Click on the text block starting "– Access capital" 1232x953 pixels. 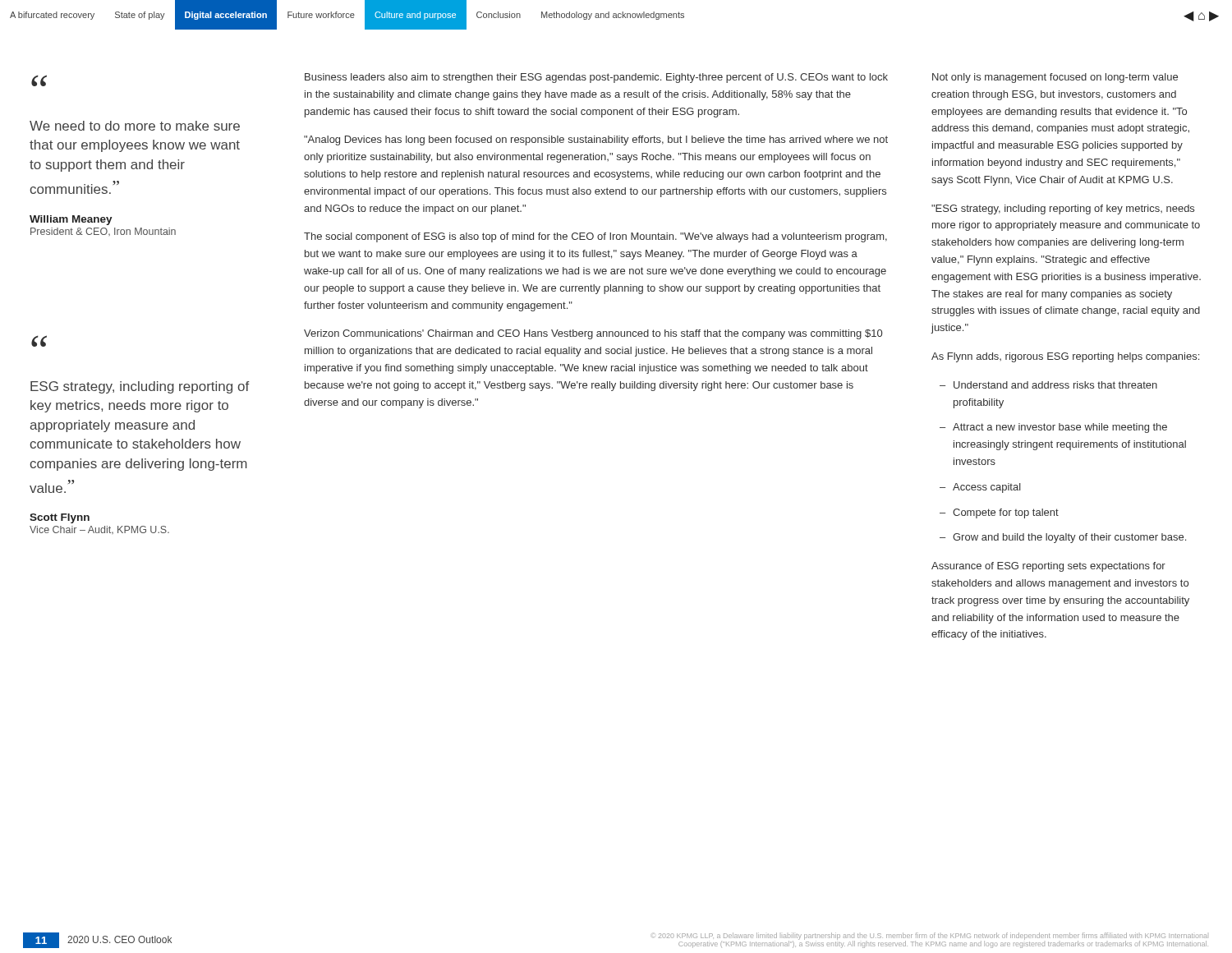tap(980, 488)
